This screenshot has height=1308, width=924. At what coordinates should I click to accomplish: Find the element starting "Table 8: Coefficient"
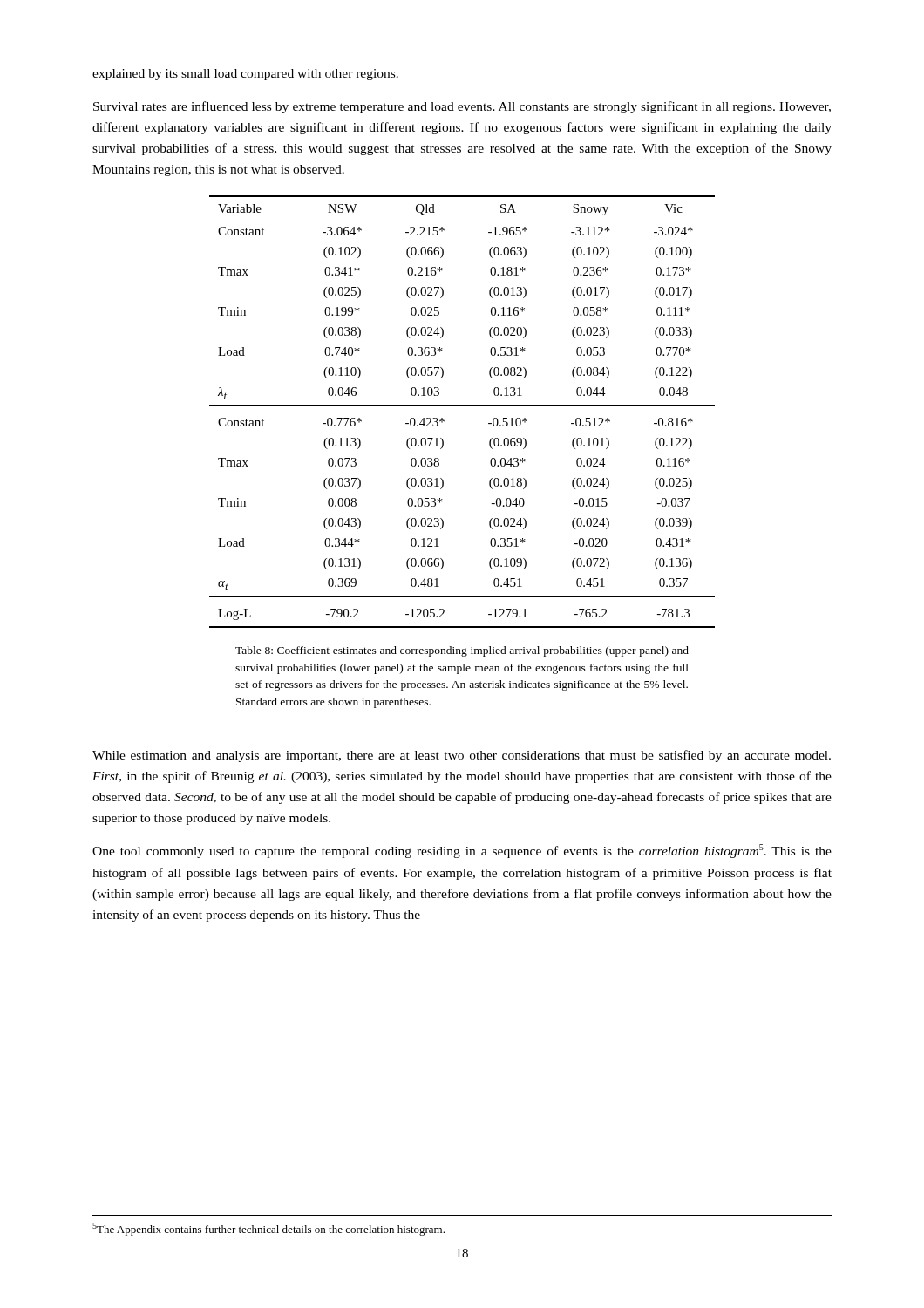pos(462,676)
